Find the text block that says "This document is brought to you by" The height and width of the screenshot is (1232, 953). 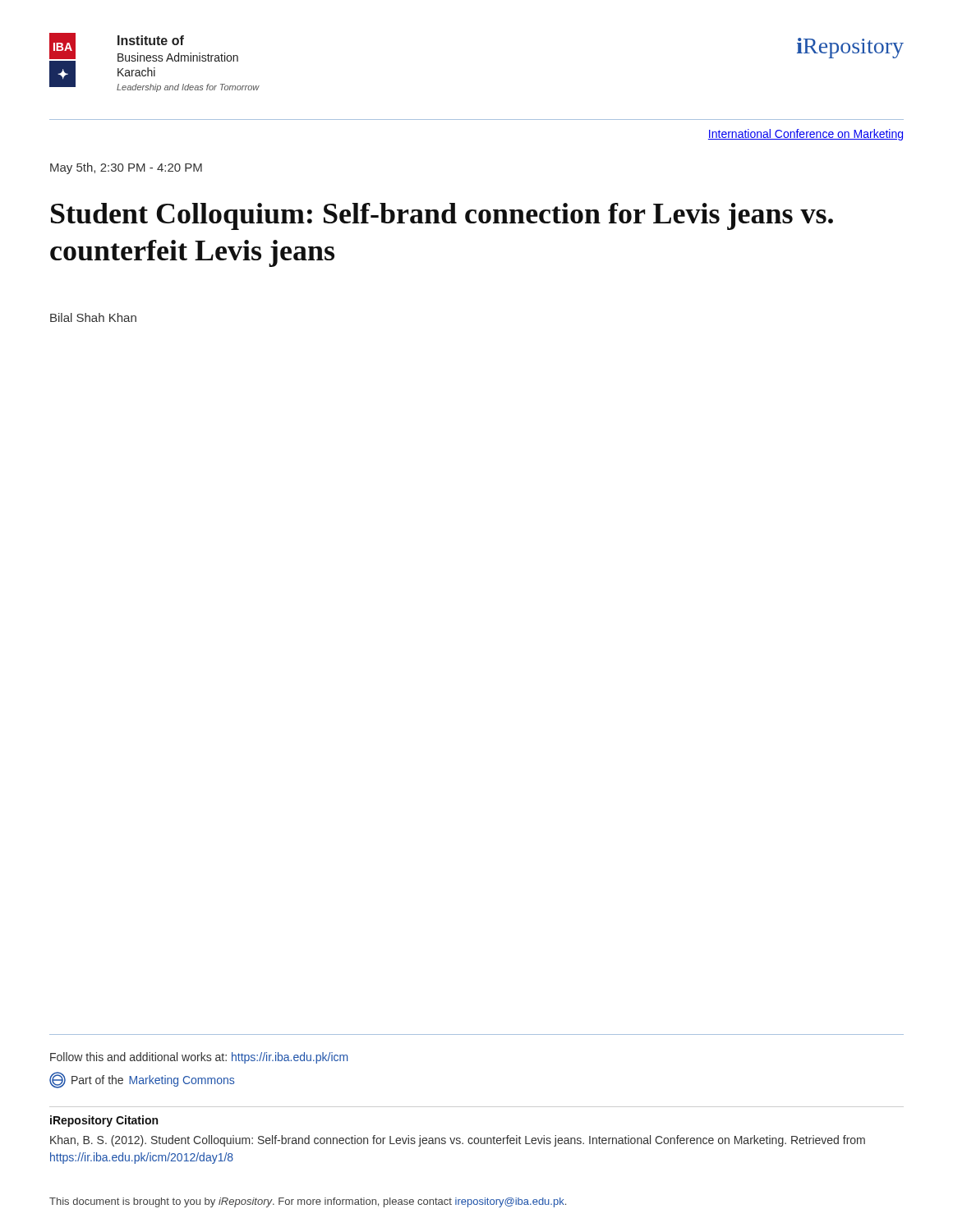pos(308,1201)
